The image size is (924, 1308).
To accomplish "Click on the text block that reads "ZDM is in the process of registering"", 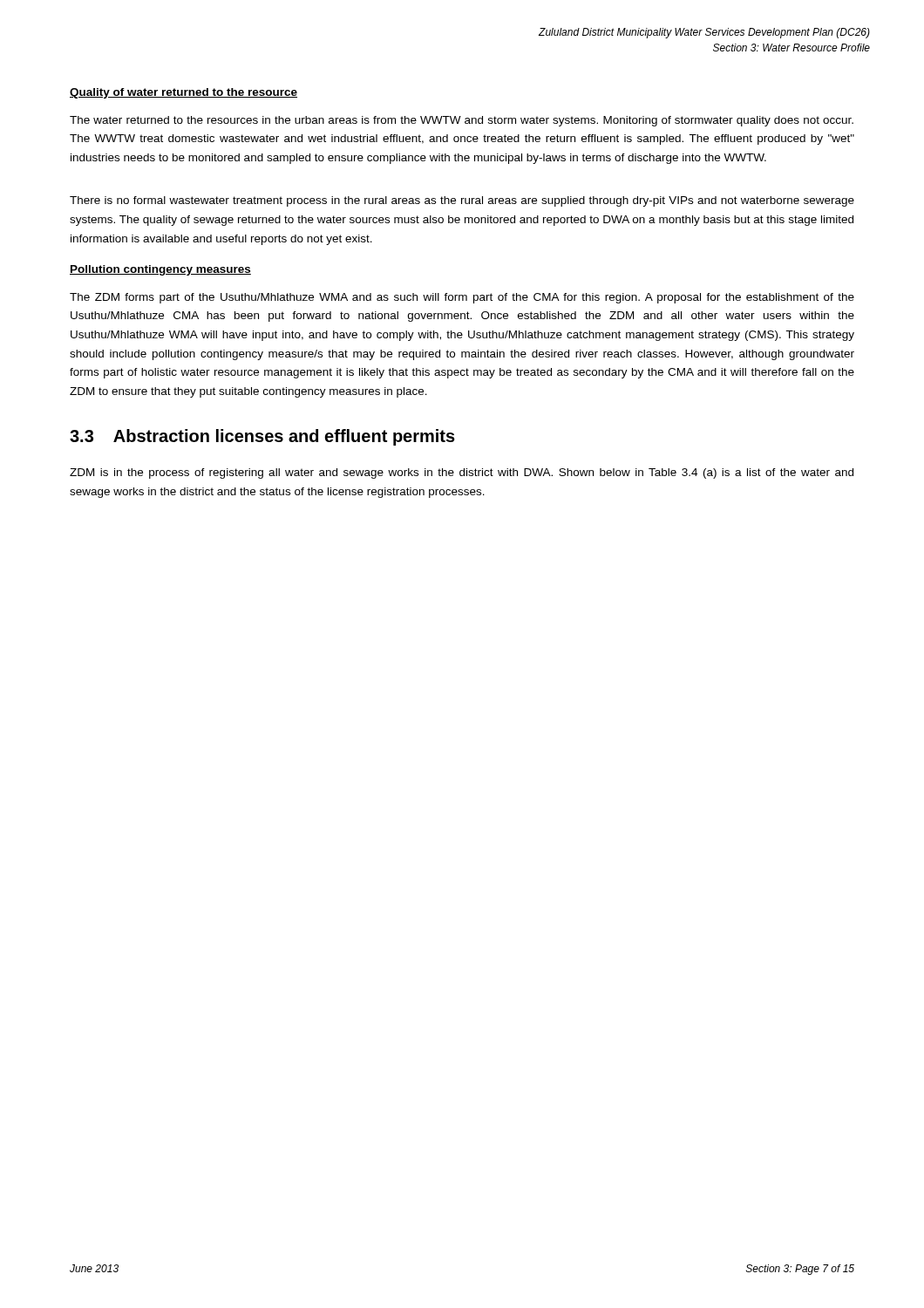I will coord(462,482).
